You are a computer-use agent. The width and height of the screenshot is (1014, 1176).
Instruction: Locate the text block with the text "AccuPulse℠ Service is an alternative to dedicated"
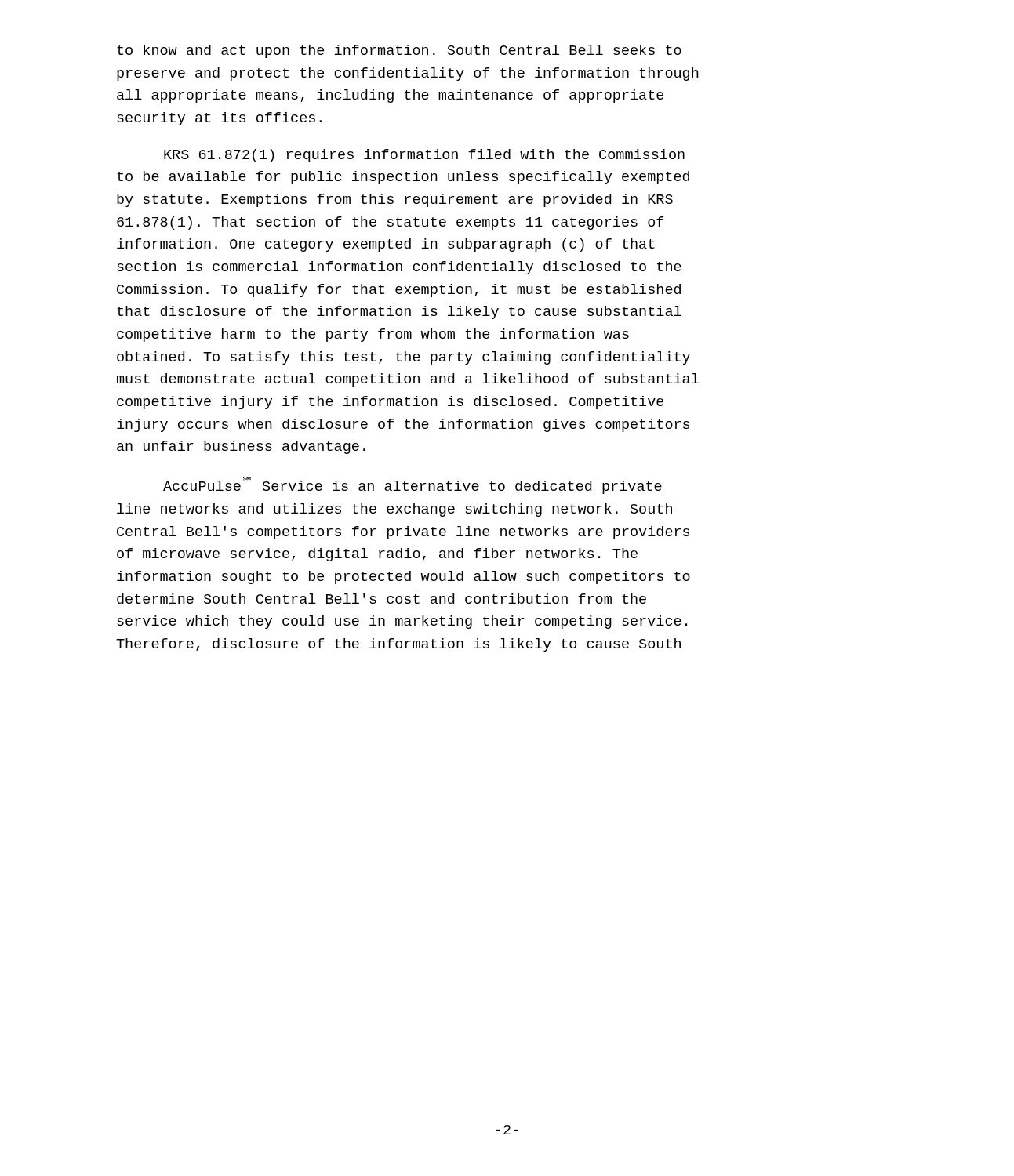[507, 565]
